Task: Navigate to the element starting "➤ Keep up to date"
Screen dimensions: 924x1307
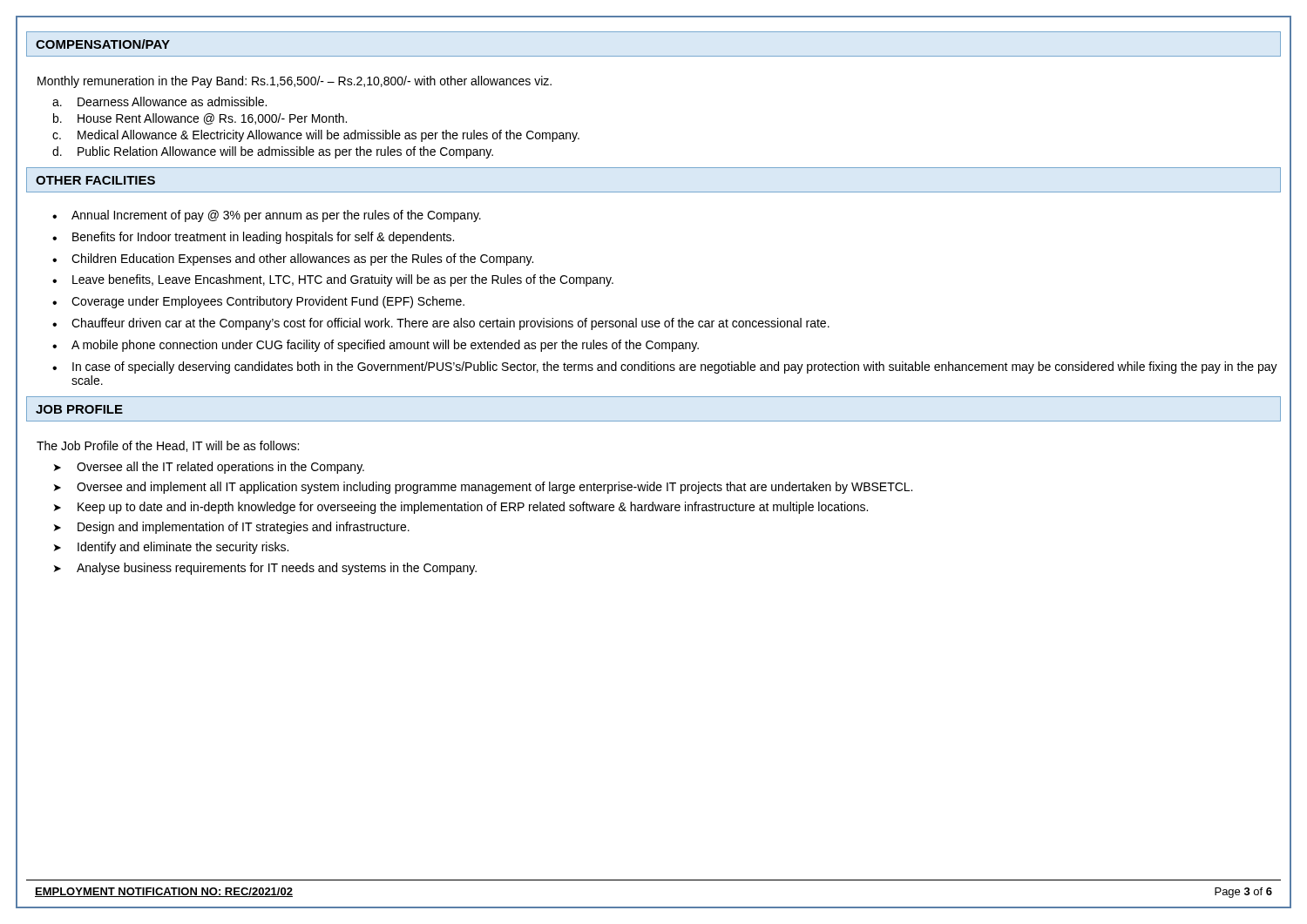Action: tap(461, 508)
